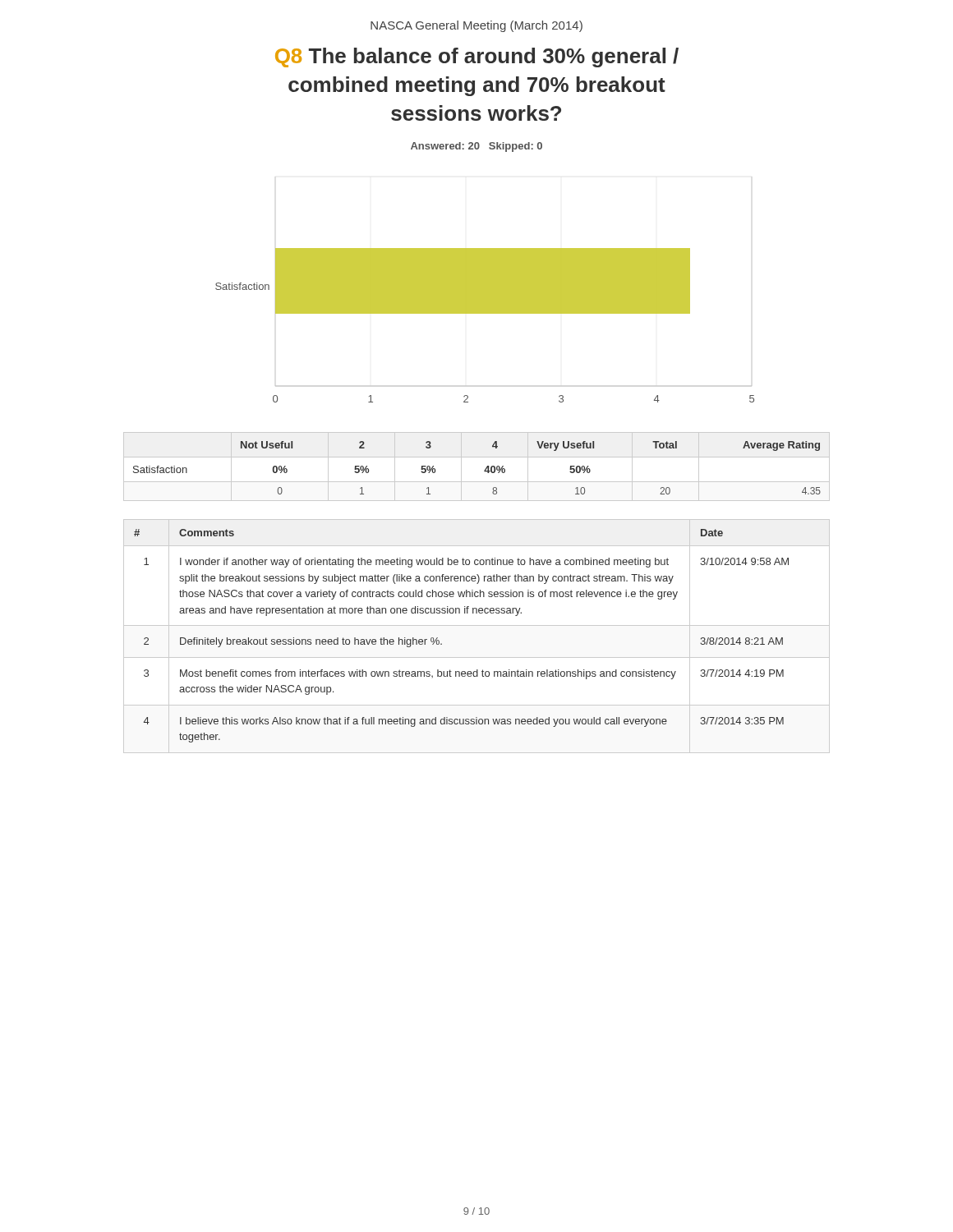Find the bar chart
Screen dimensions: 1232x953
476,289
